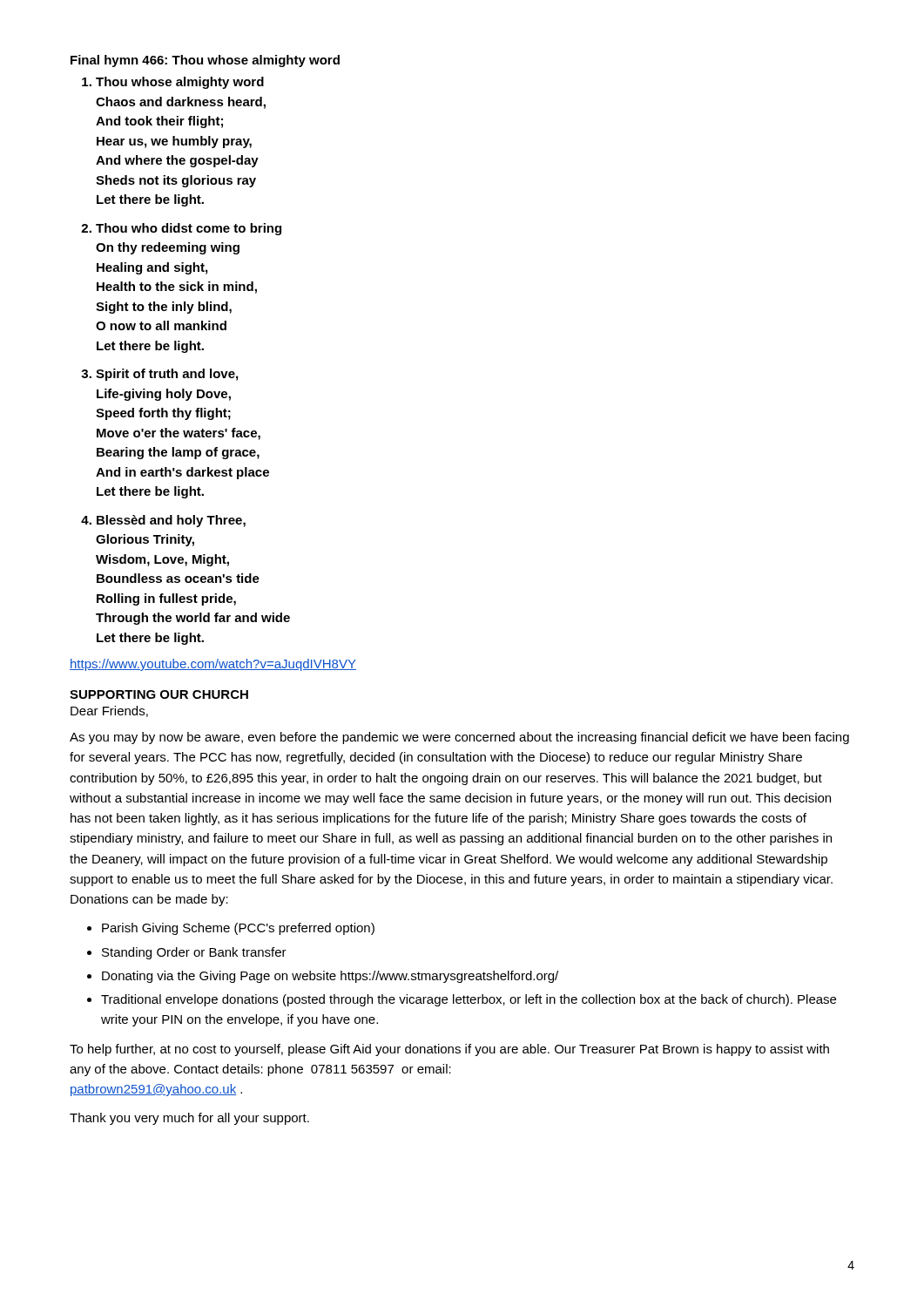The width and height of the screenshot is (924, 1307).
Task: Point to "SUPPORTING OUR CHURCH"
Action: click(x=159, y=694)
